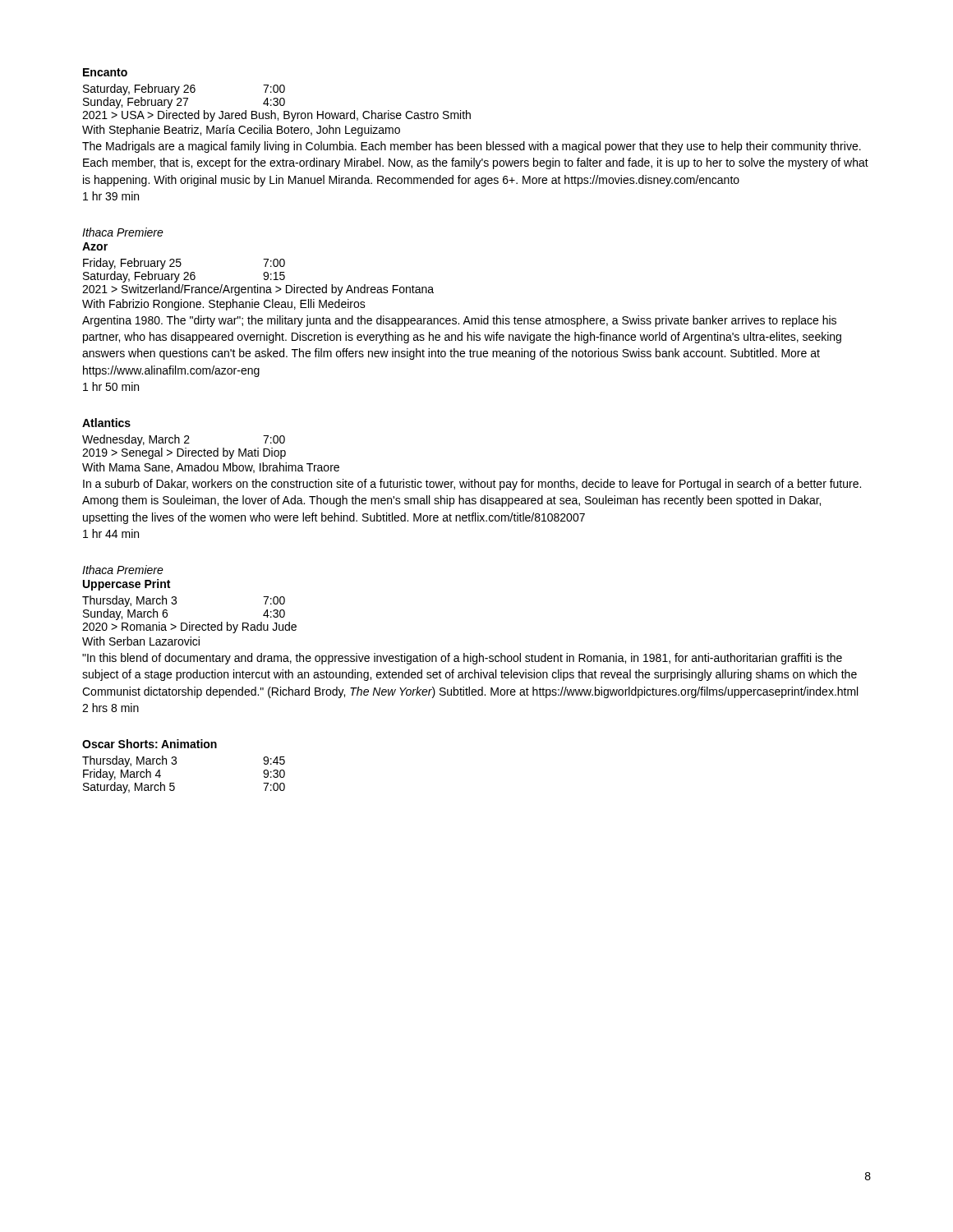953x1232 pixels.
Task: Click on the element starting "Uppercase Print"
Action: click(126, 584)
